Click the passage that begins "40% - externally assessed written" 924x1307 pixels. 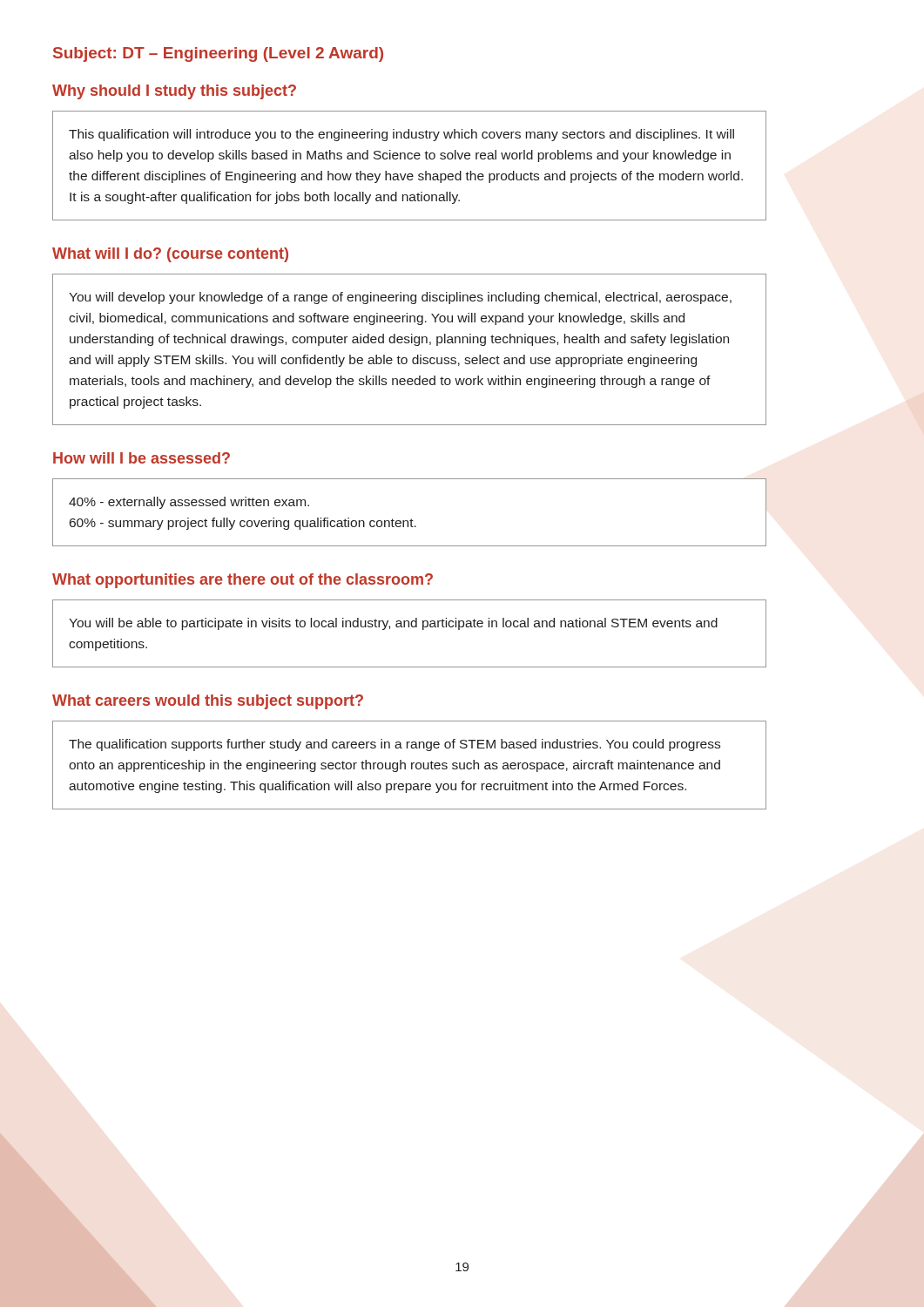point(243,512)
